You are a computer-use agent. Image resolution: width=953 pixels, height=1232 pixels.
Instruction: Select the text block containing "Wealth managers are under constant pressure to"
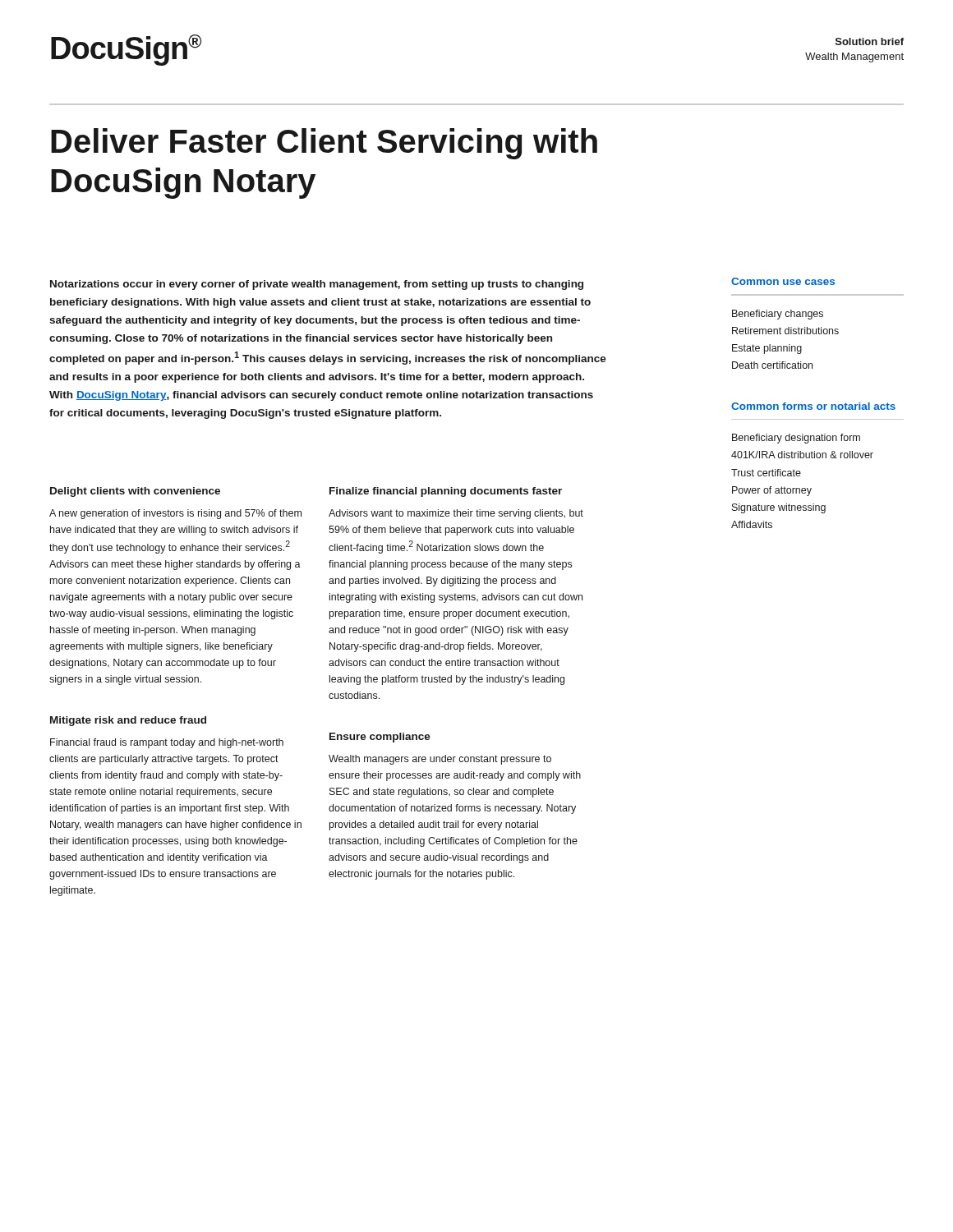tap(456, 817)
